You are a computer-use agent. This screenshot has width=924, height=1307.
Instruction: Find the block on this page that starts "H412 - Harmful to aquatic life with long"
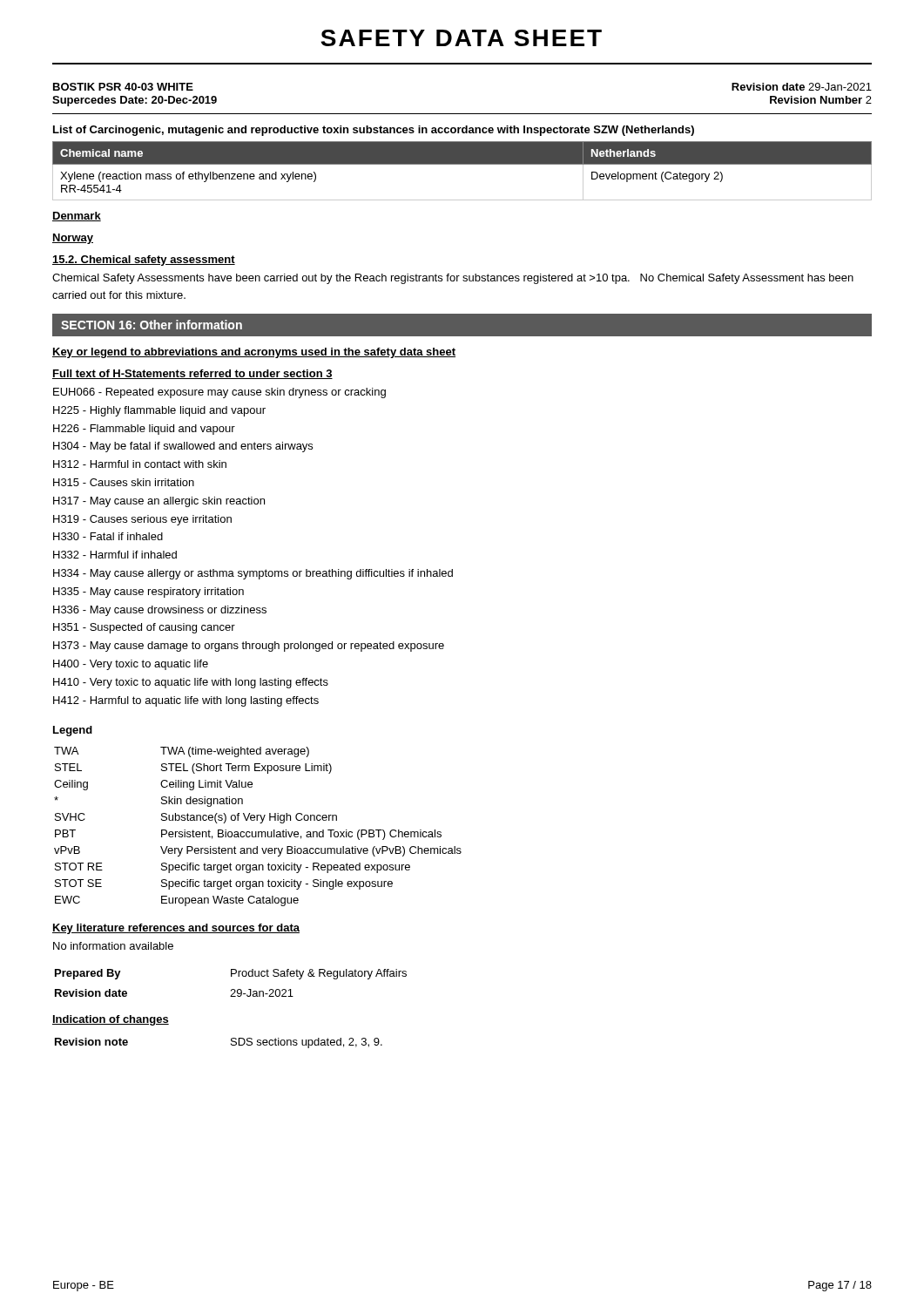click(186, 700)
